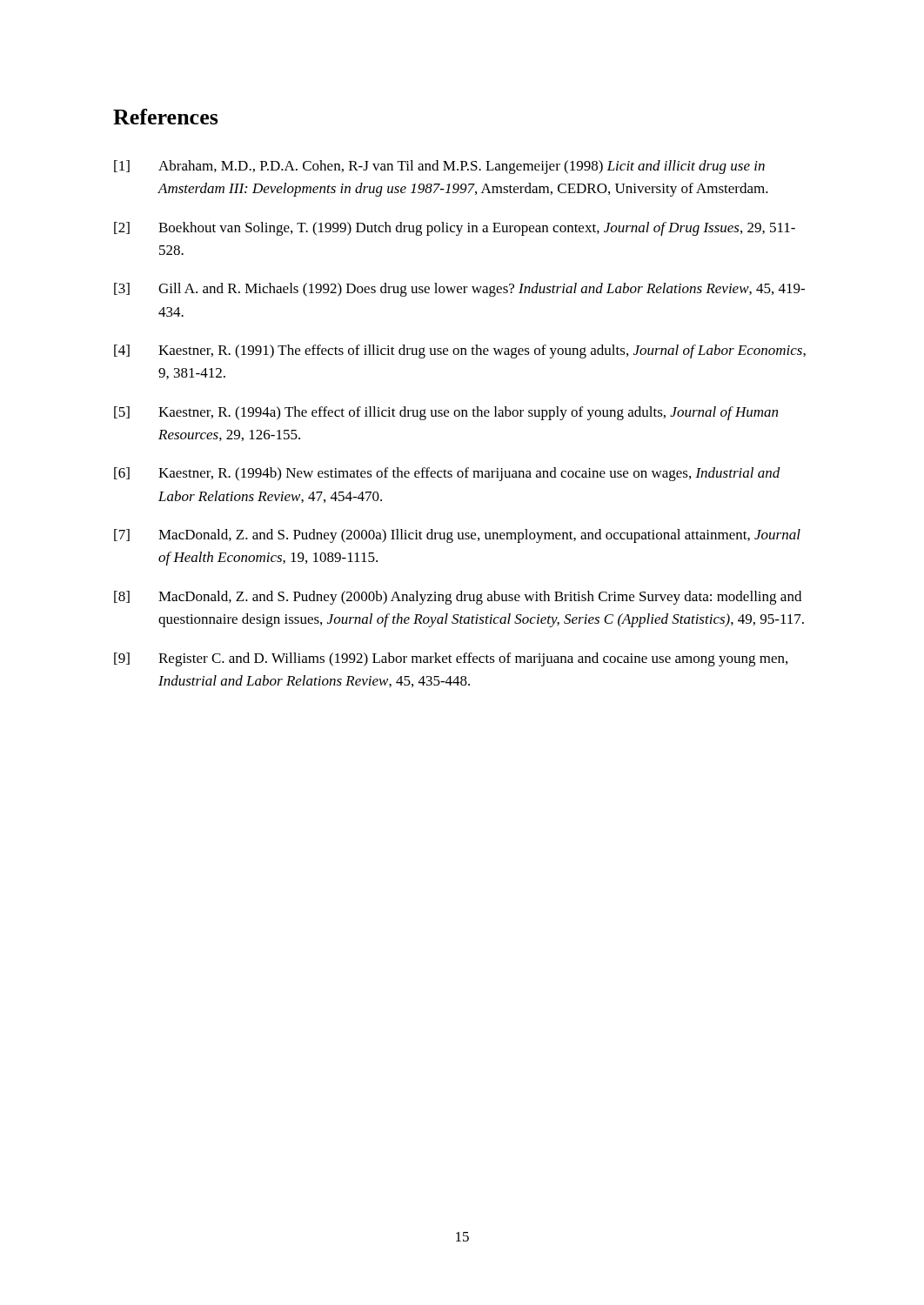Click on the list item containing "[7] MacDonald, Z. and S. Pudney (2000a)"

(462, 547)
